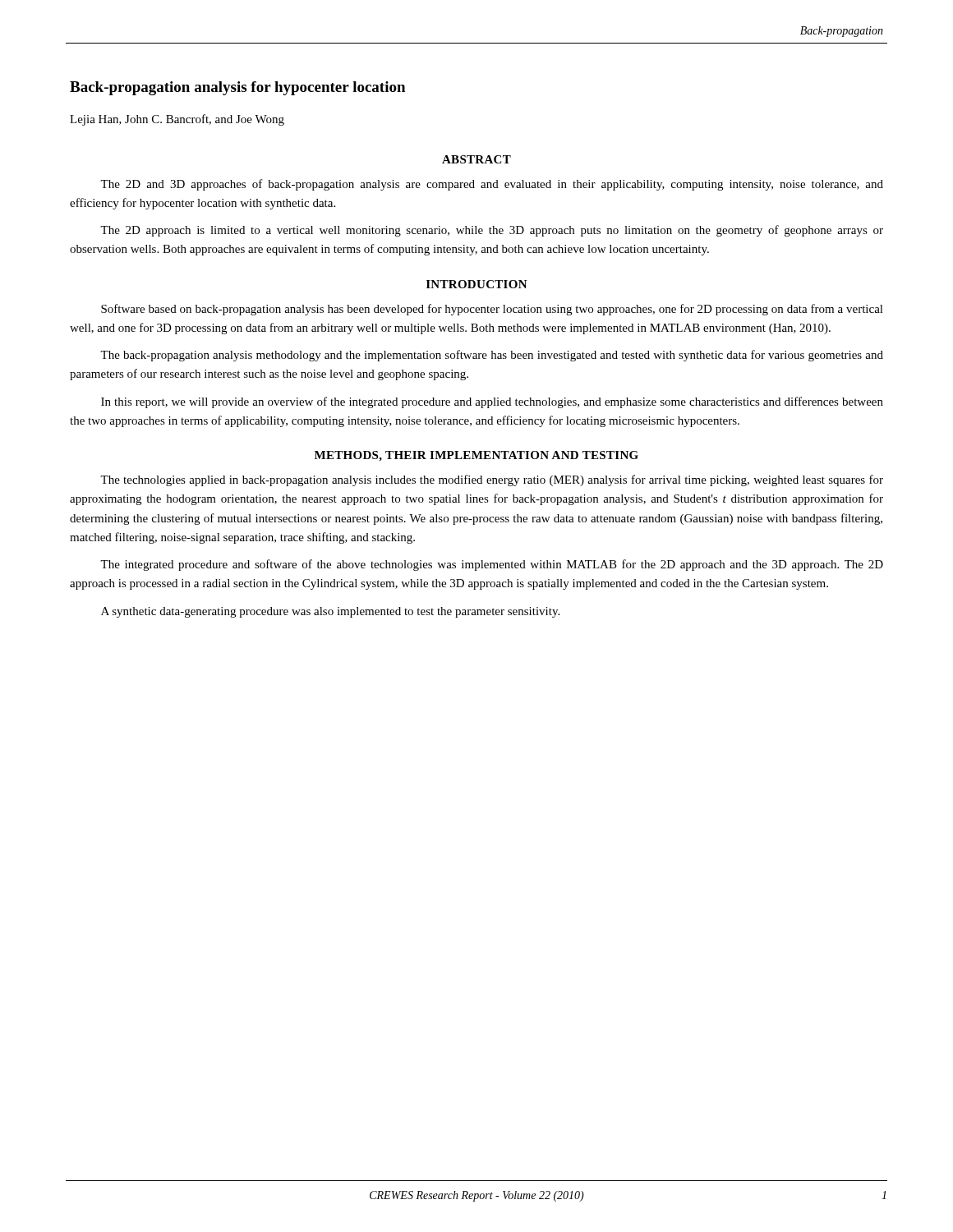The image size is (953, 1232).
Task: Point to the block beginning "The integrated procedure and software"
Action: [476, 574]
